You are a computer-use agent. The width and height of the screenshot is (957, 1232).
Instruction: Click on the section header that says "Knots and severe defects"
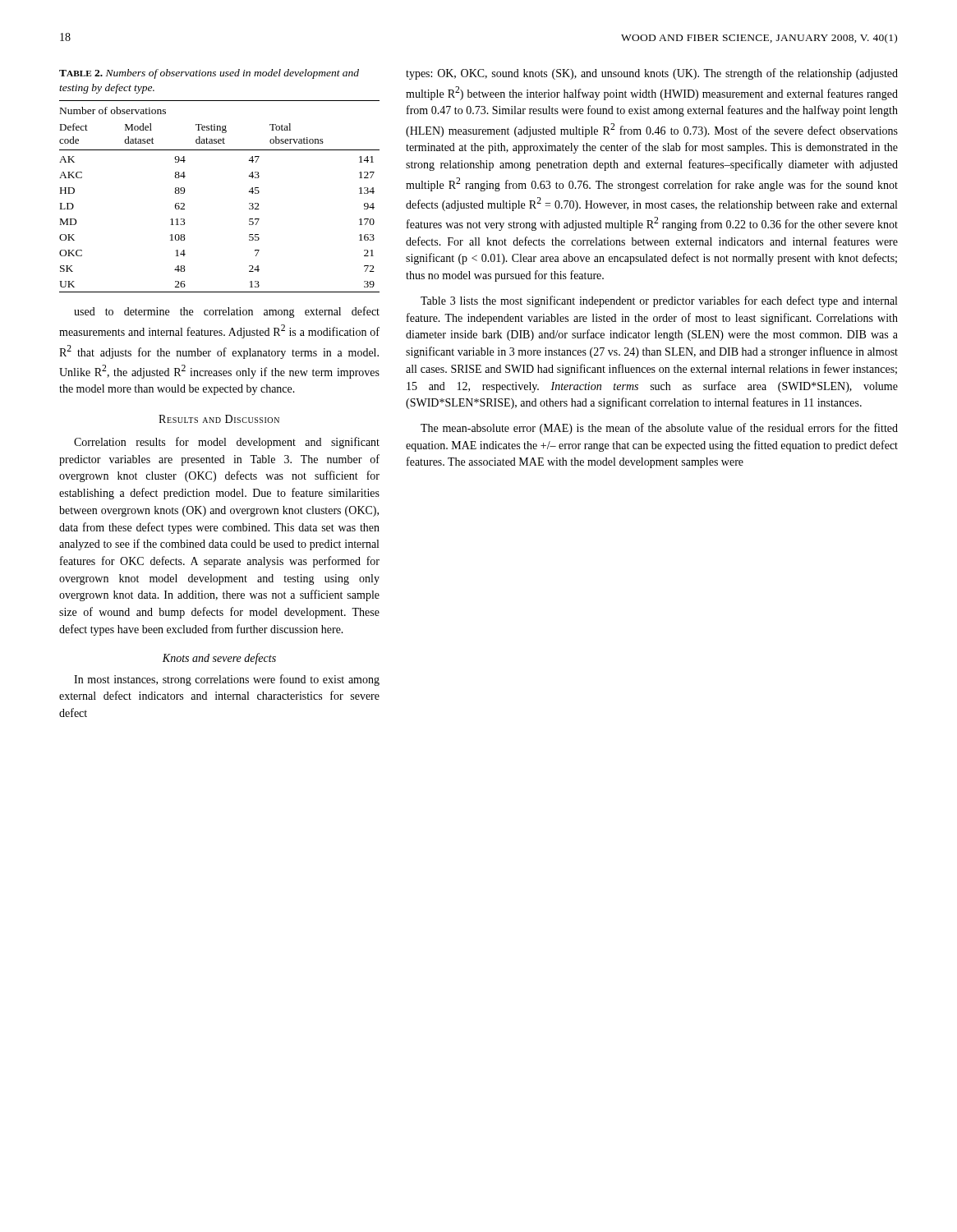click(219, 658)
